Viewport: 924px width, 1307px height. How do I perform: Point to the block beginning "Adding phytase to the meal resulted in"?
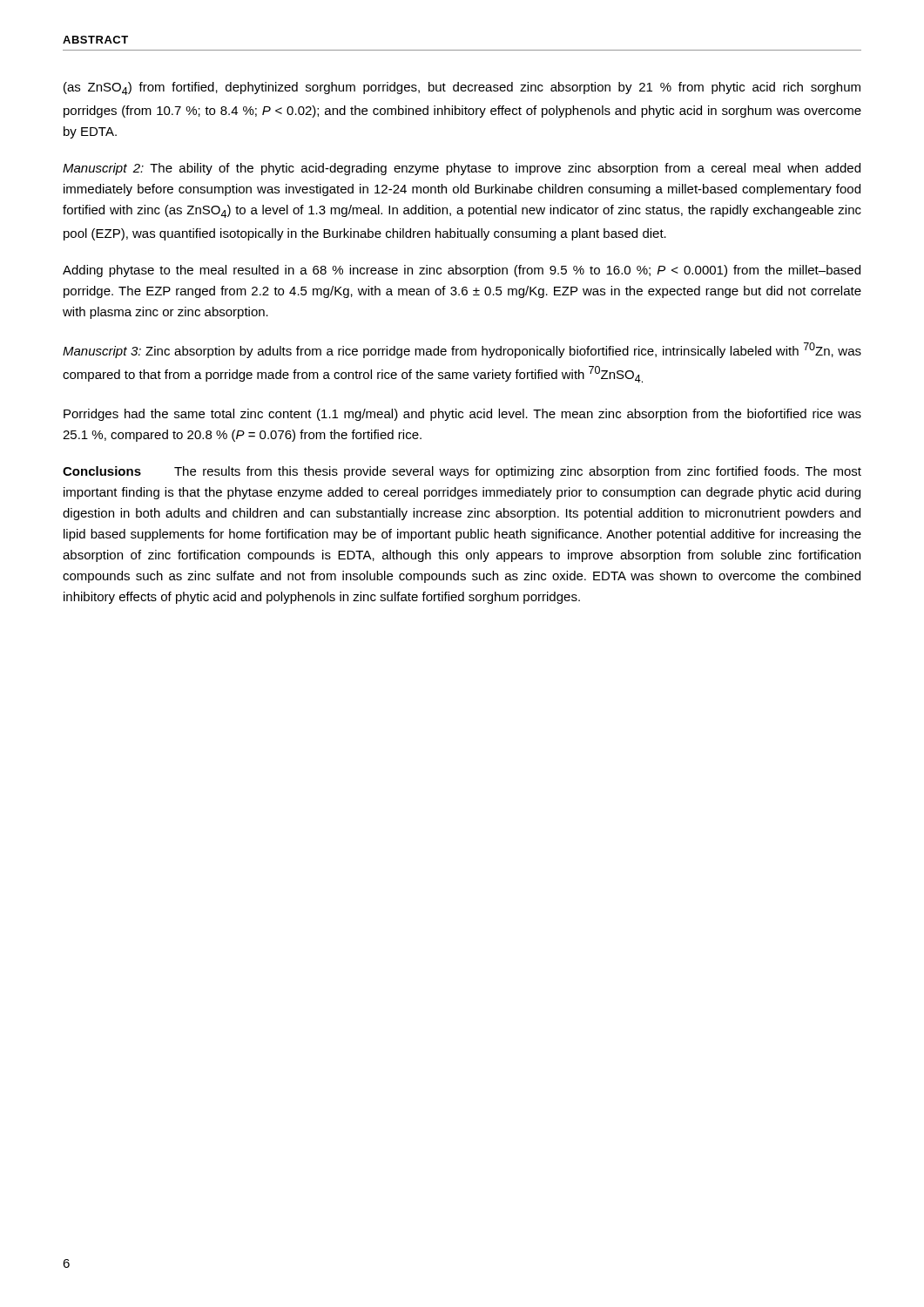[462, 291]
